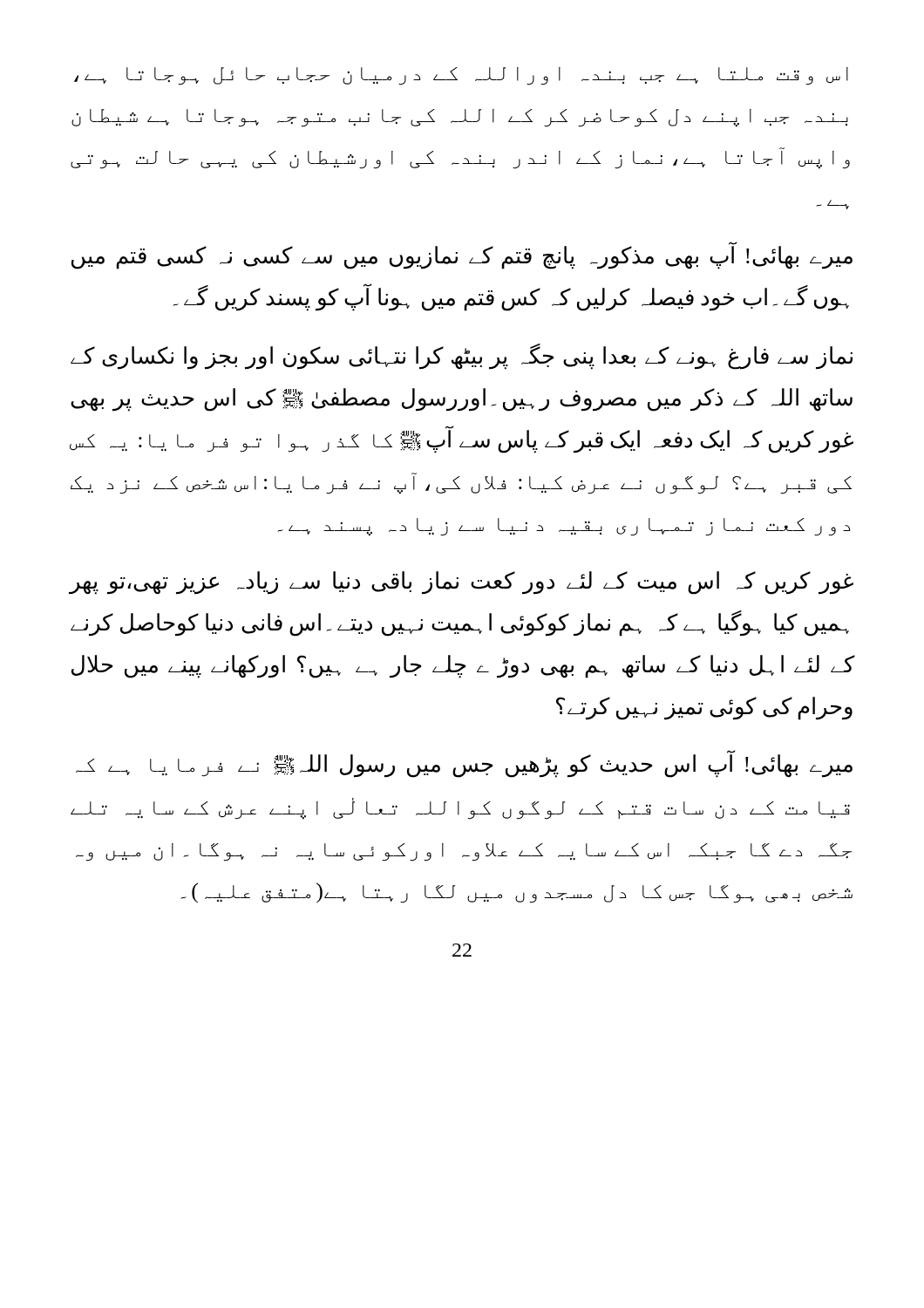Find the text block with the text "میرے بھائی! آپ بھی مذکورہ پانچ قتم کے"
This screenshot has width=924, height=1308.
click(462, 277)
